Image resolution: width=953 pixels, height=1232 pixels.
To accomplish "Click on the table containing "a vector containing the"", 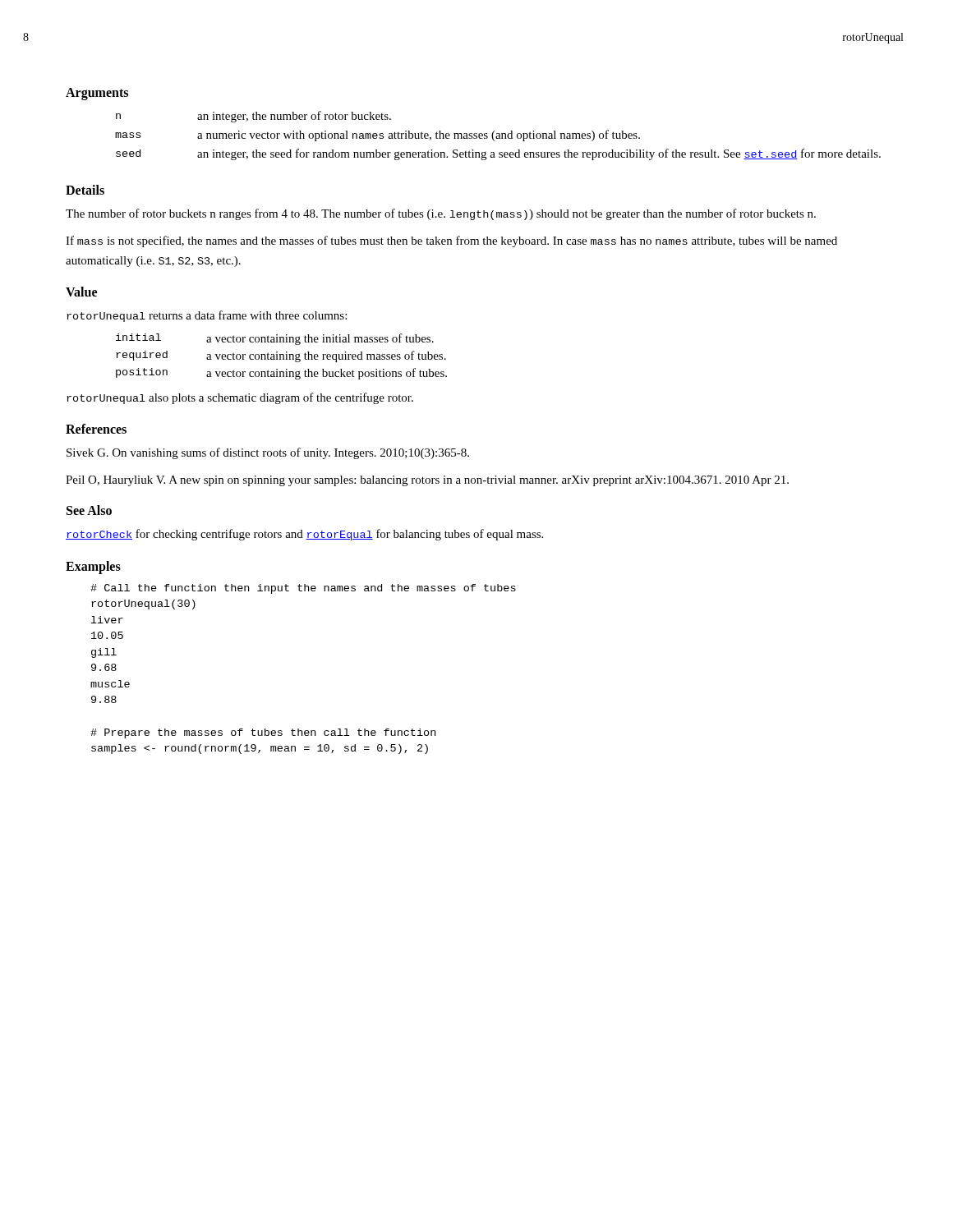I will point(497,356).
